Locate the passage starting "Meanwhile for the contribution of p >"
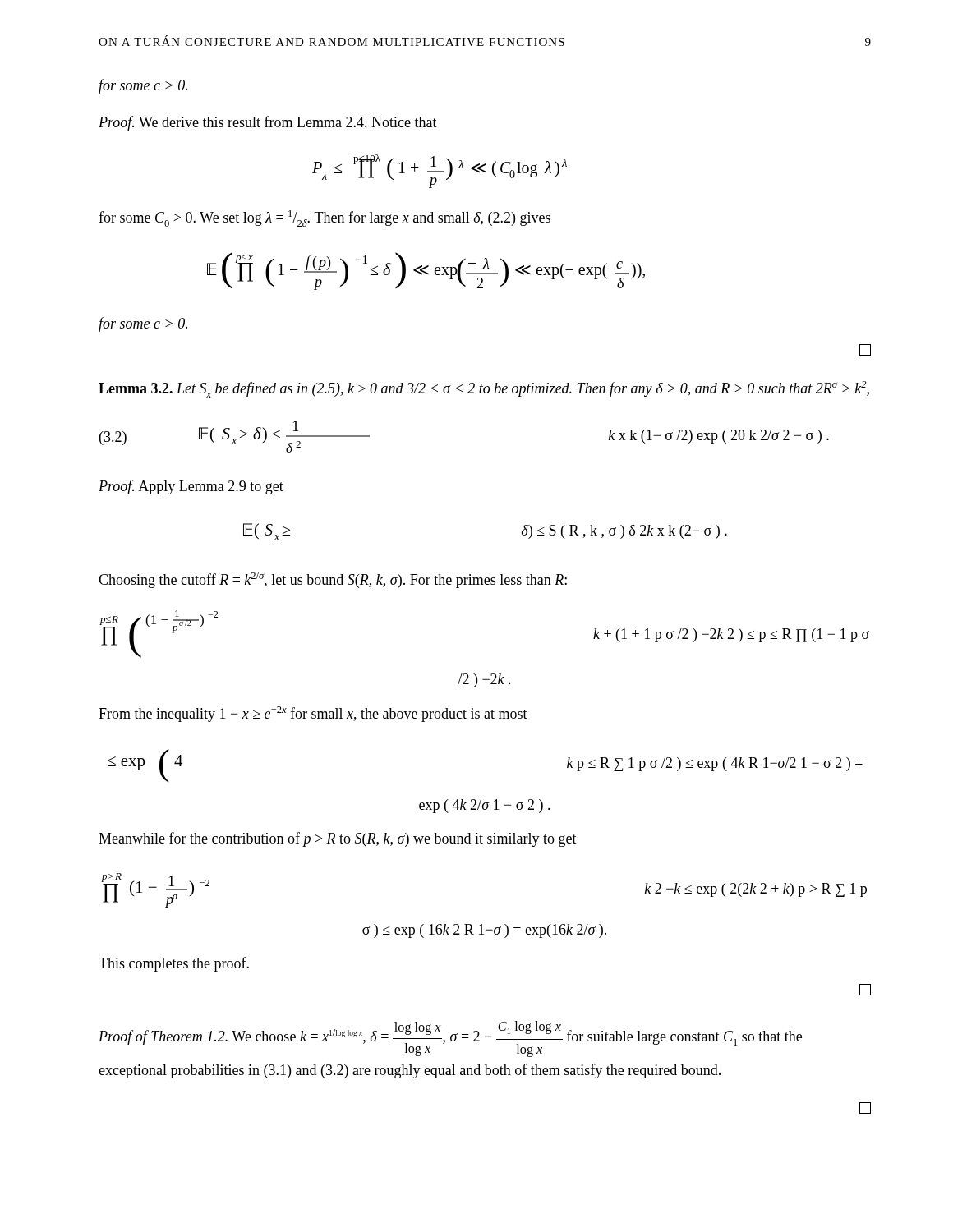The width and height of the screenshot is (953, 1232). tap(337, 839)
